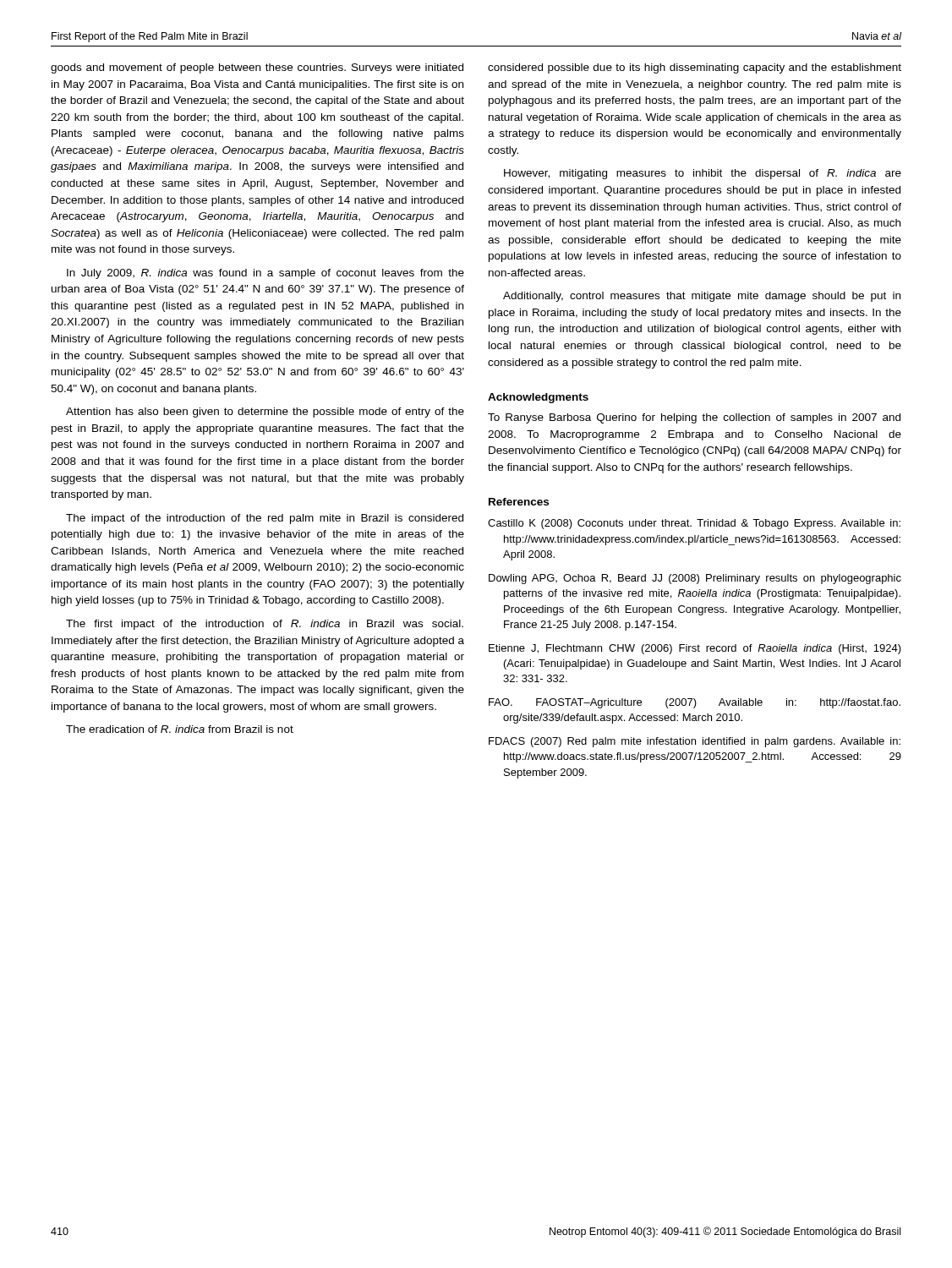Image resolution: width=952 pixels, height=1268 pixels.
Task: Click the passage that begins "Additionally, control measures that mitigate"
Action: pyautogui.click(x=695, y=329)
